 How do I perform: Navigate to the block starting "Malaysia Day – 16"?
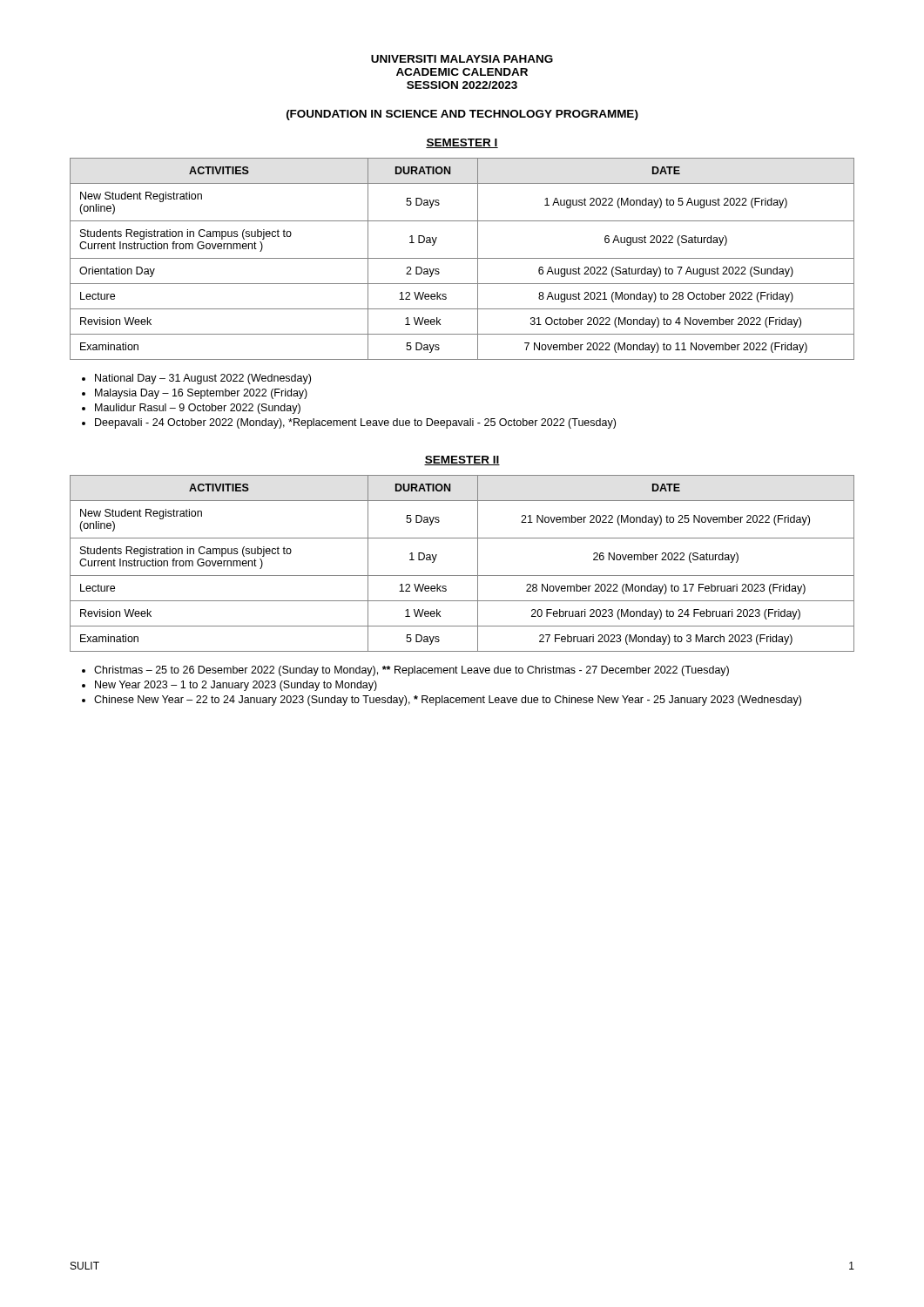[201, 394]
